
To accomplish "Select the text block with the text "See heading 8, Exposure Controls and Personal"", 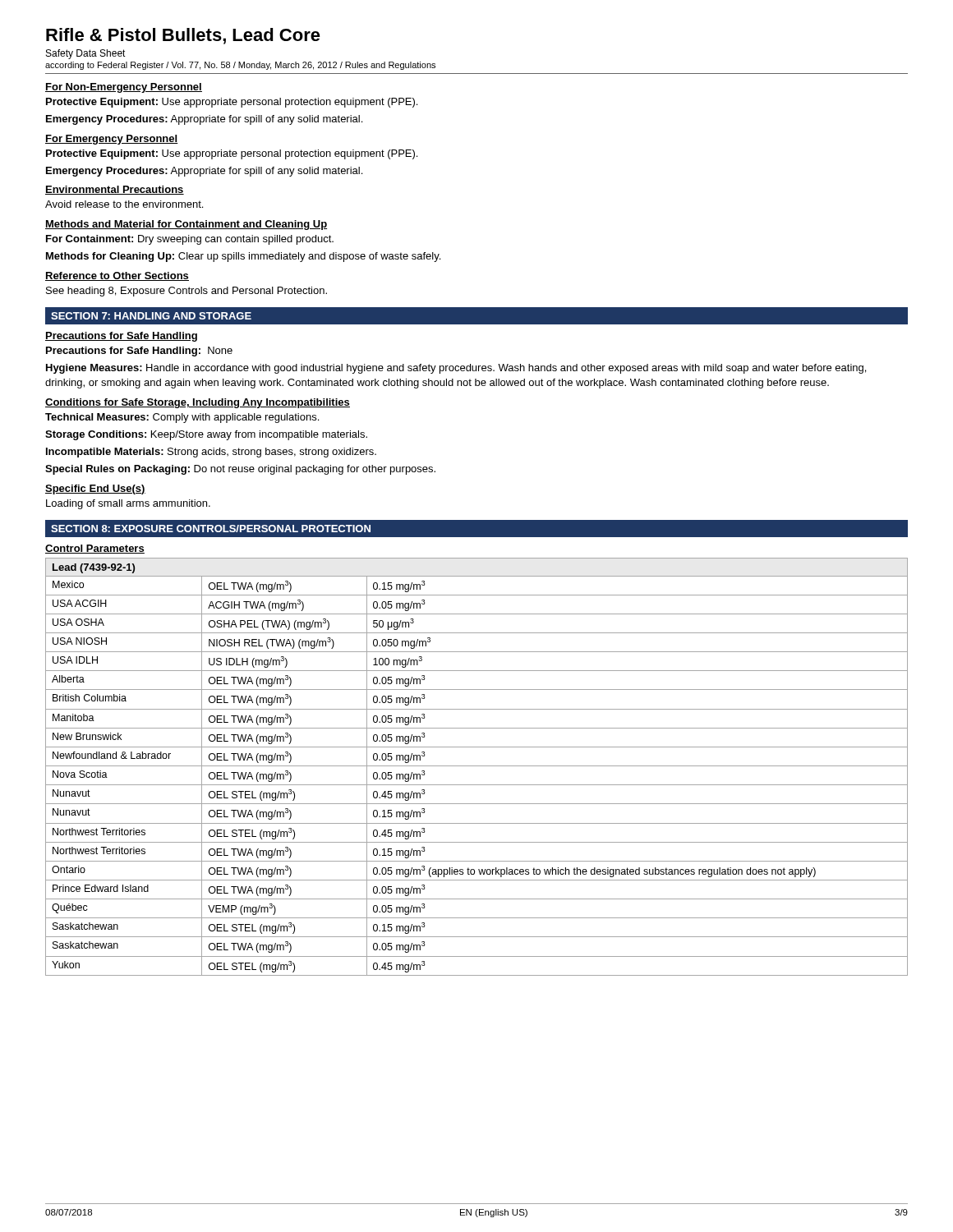I will point(187,290).
